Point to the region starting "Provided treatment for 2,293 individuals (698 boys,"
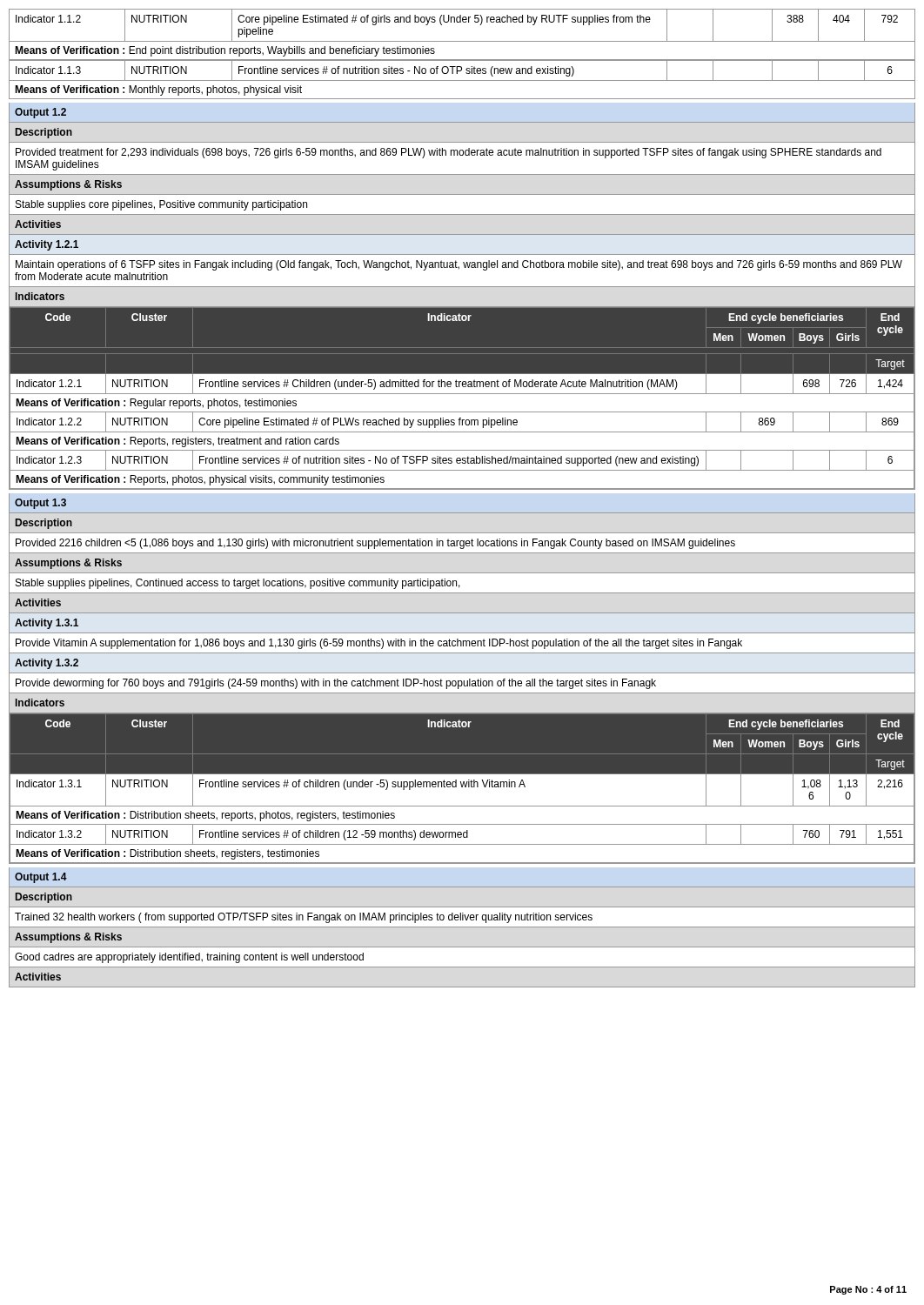 pyautogui.click(x=448, y=158)
